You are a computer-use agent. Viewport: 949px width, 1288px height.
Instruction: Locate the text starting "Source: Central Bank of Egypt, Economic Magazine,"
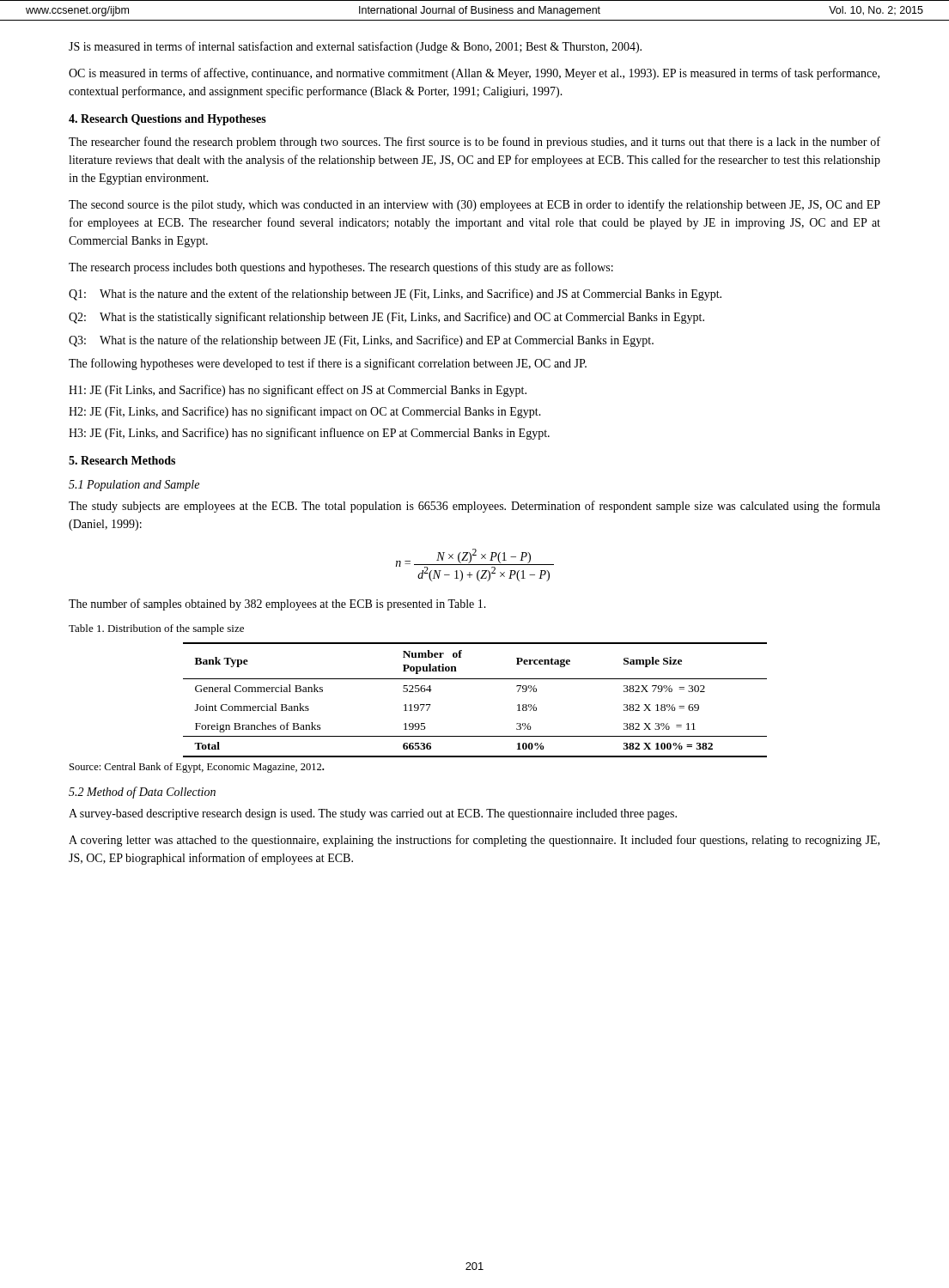click(x=197, y=767)
